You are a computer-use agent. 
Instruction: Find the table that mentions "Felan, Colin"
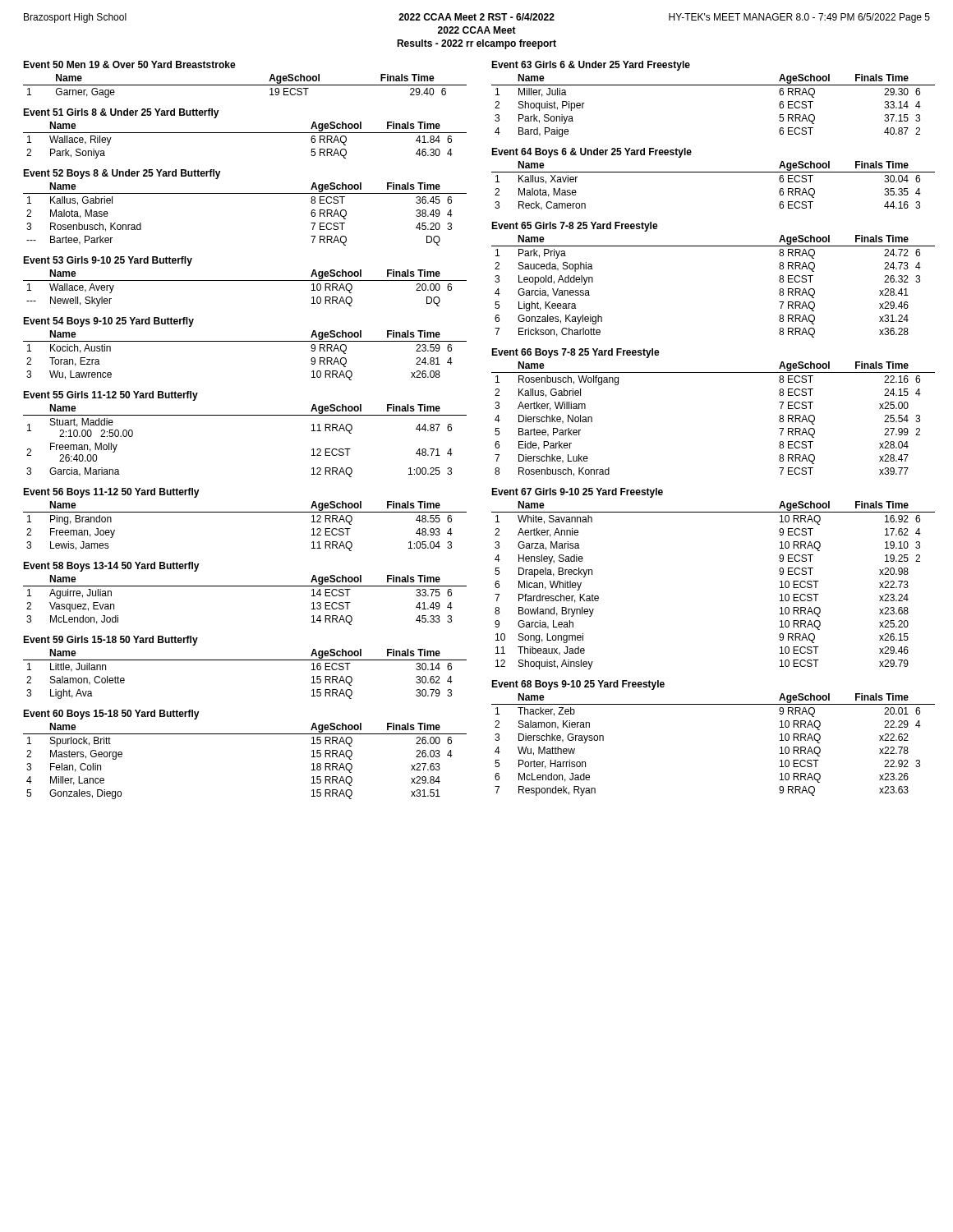[x=245, y=760]
